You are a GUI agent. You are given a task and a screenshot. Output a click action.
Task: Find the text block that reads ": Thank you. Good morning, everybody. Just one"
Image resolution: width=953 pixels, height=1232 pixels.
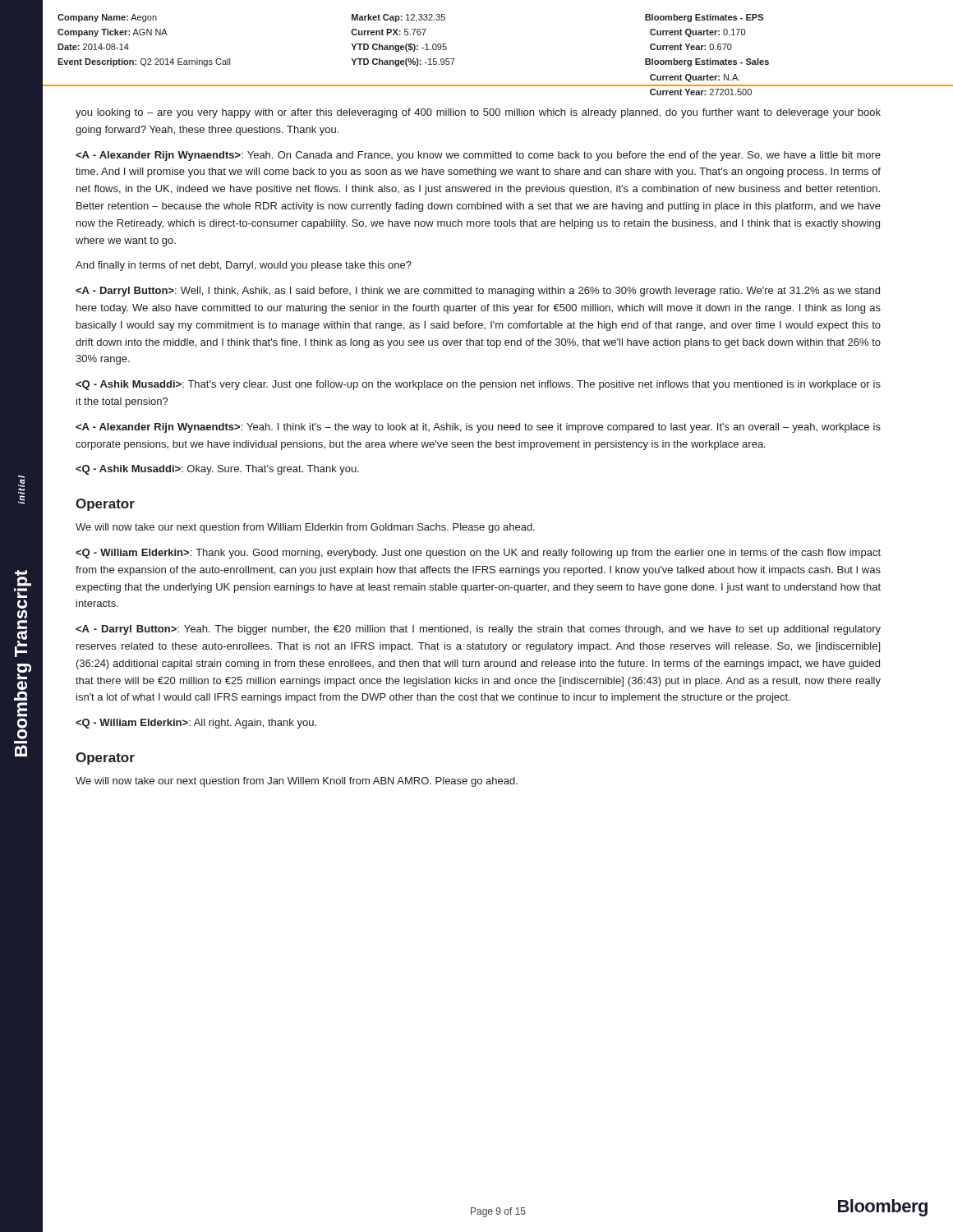tap(478, 578)
